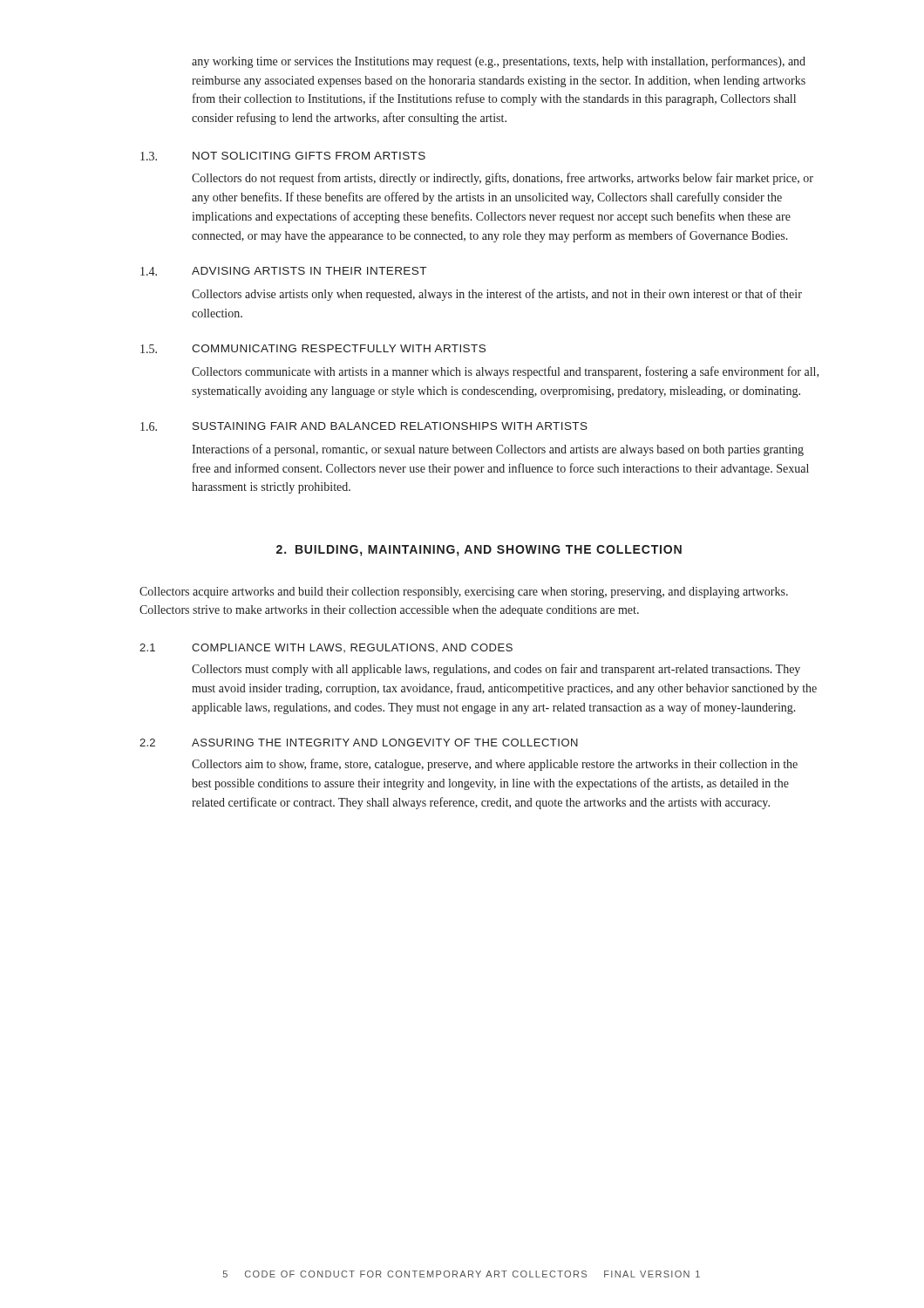
Task: Click the section header that begins "1.5. COMMUNICATING RESPECTFULLY WITH ARTISTS Collectors communicate with"
Action: coord(479,370)
